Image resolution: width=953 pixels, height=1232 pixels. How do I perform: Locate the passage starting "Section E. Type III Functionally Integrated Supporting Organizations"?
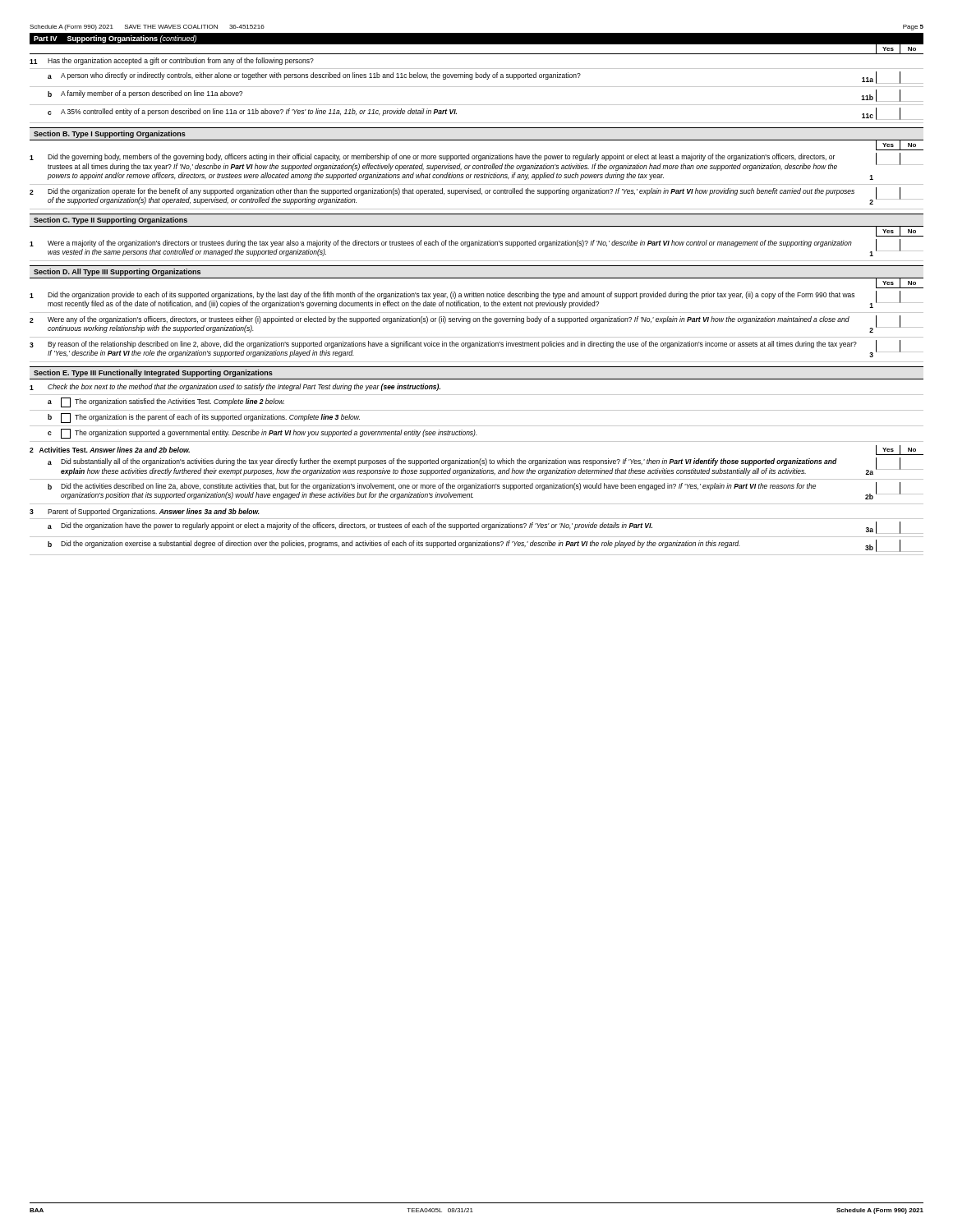point(153,372)
